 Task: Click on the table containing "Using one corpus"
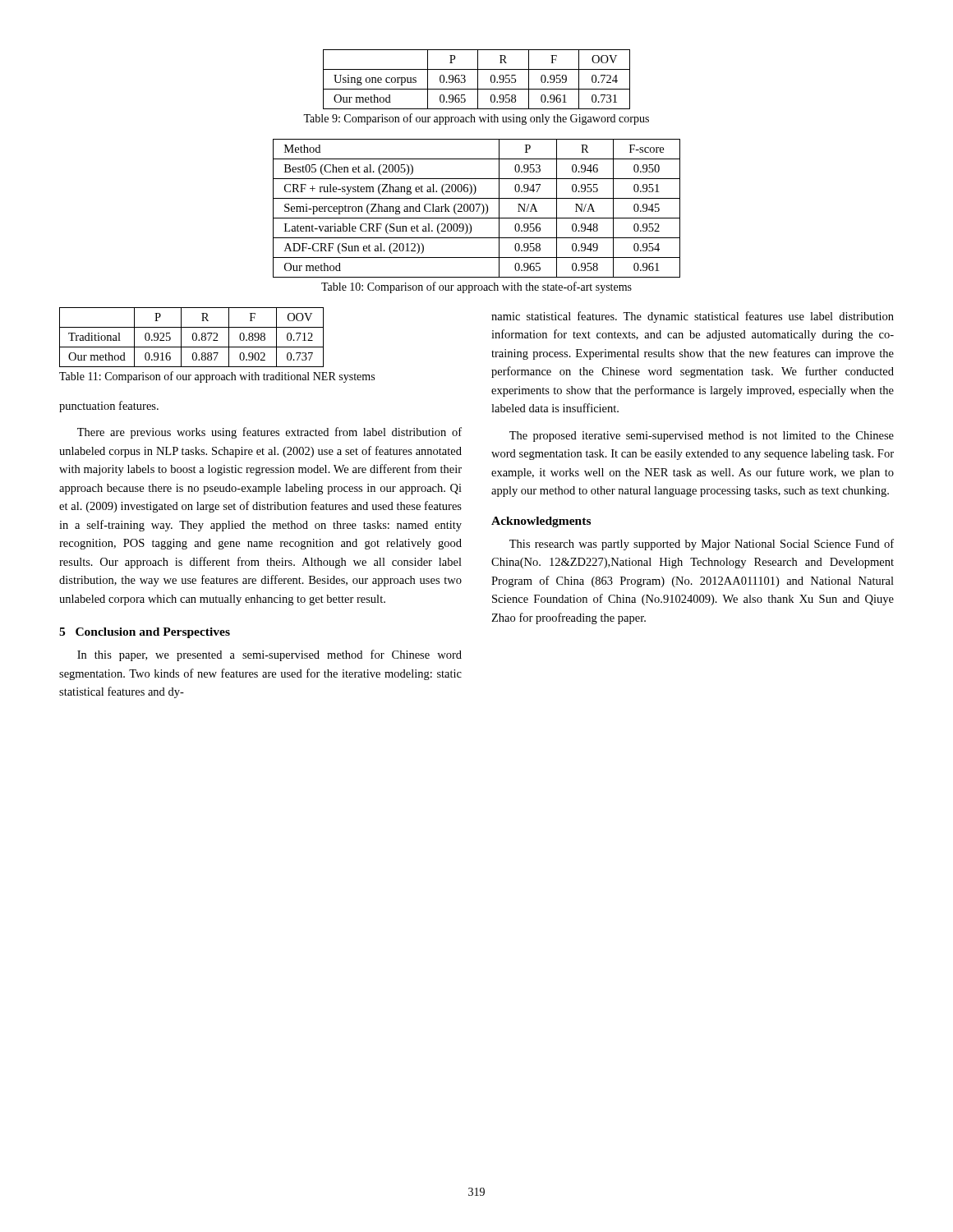(476, 79)
